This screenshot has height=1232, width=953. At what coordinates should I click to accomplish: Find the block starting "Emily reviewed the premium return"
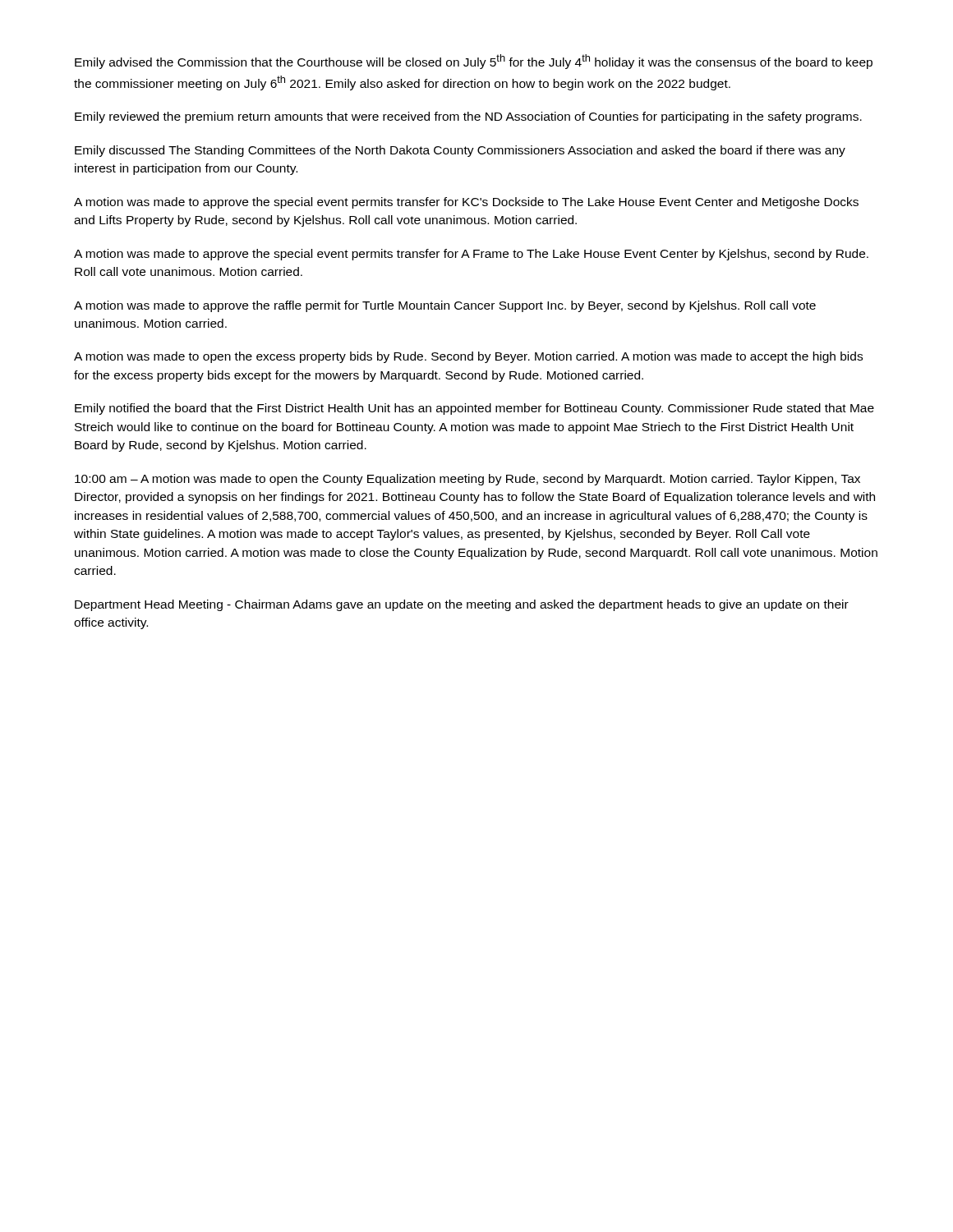pos(468,116)
